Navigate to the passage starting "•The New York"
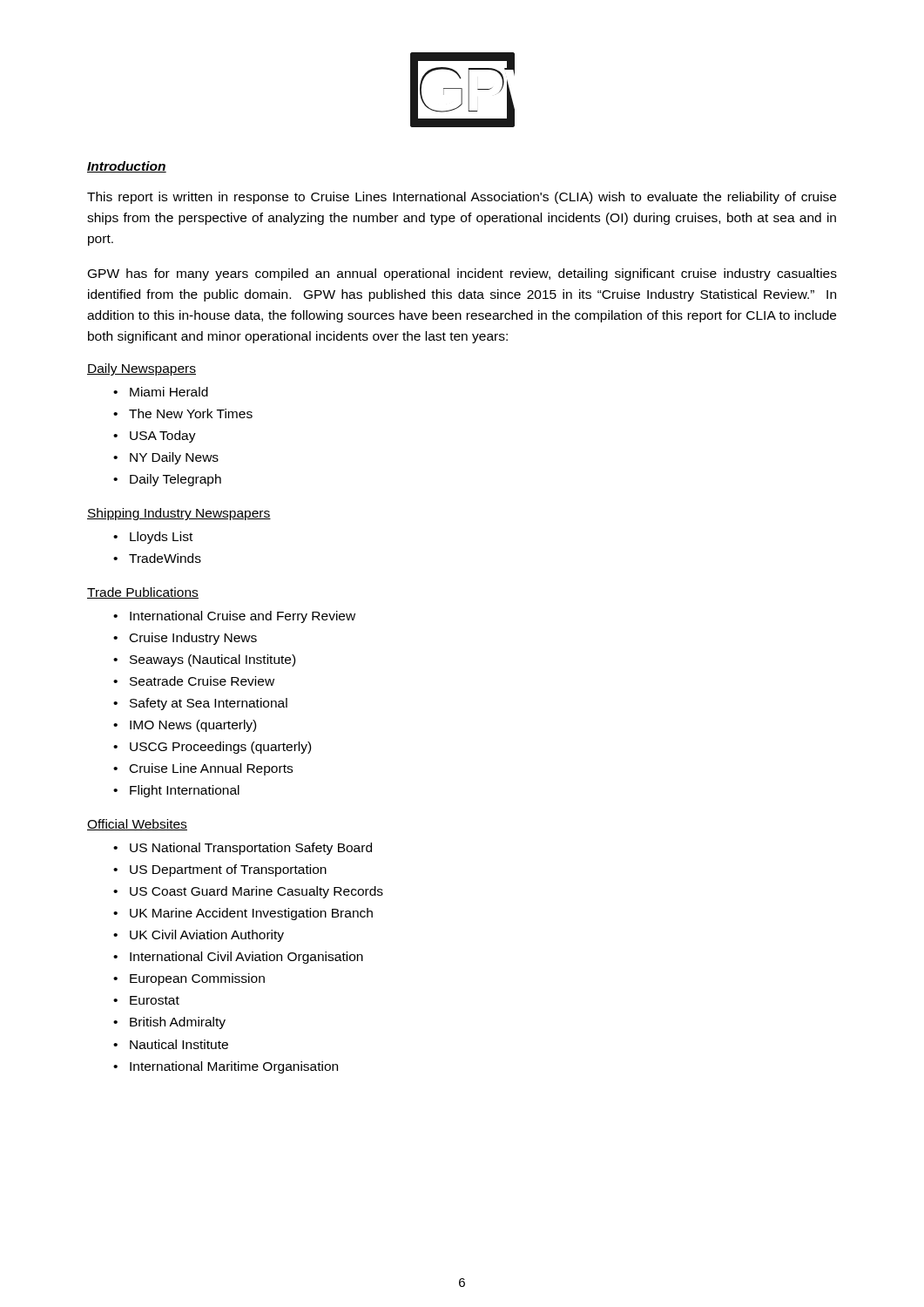 pyautogui.click(x=183, y=414)
